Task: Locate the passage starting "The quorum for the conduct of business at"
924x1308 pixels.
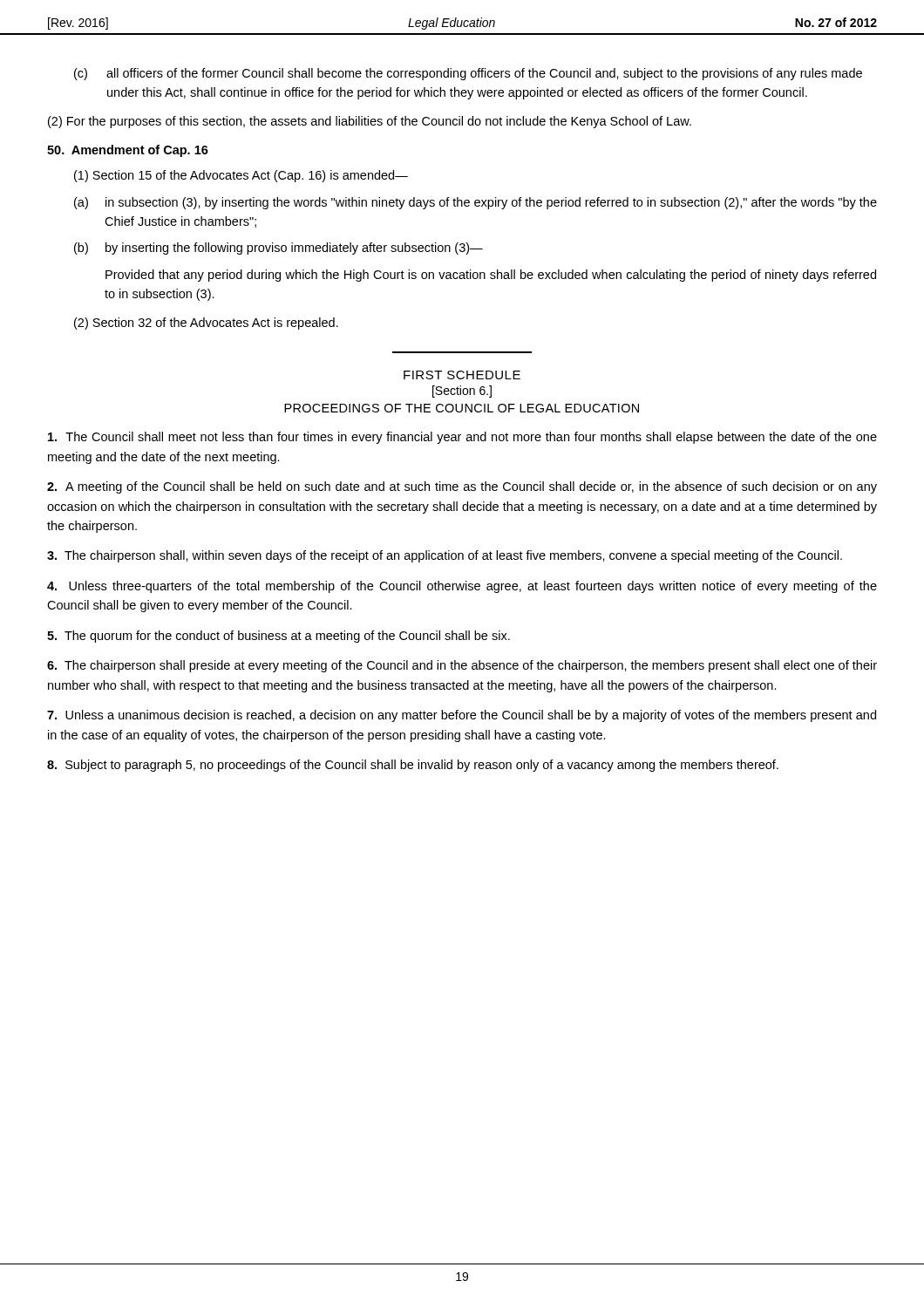Action: (x=279, y=636)
